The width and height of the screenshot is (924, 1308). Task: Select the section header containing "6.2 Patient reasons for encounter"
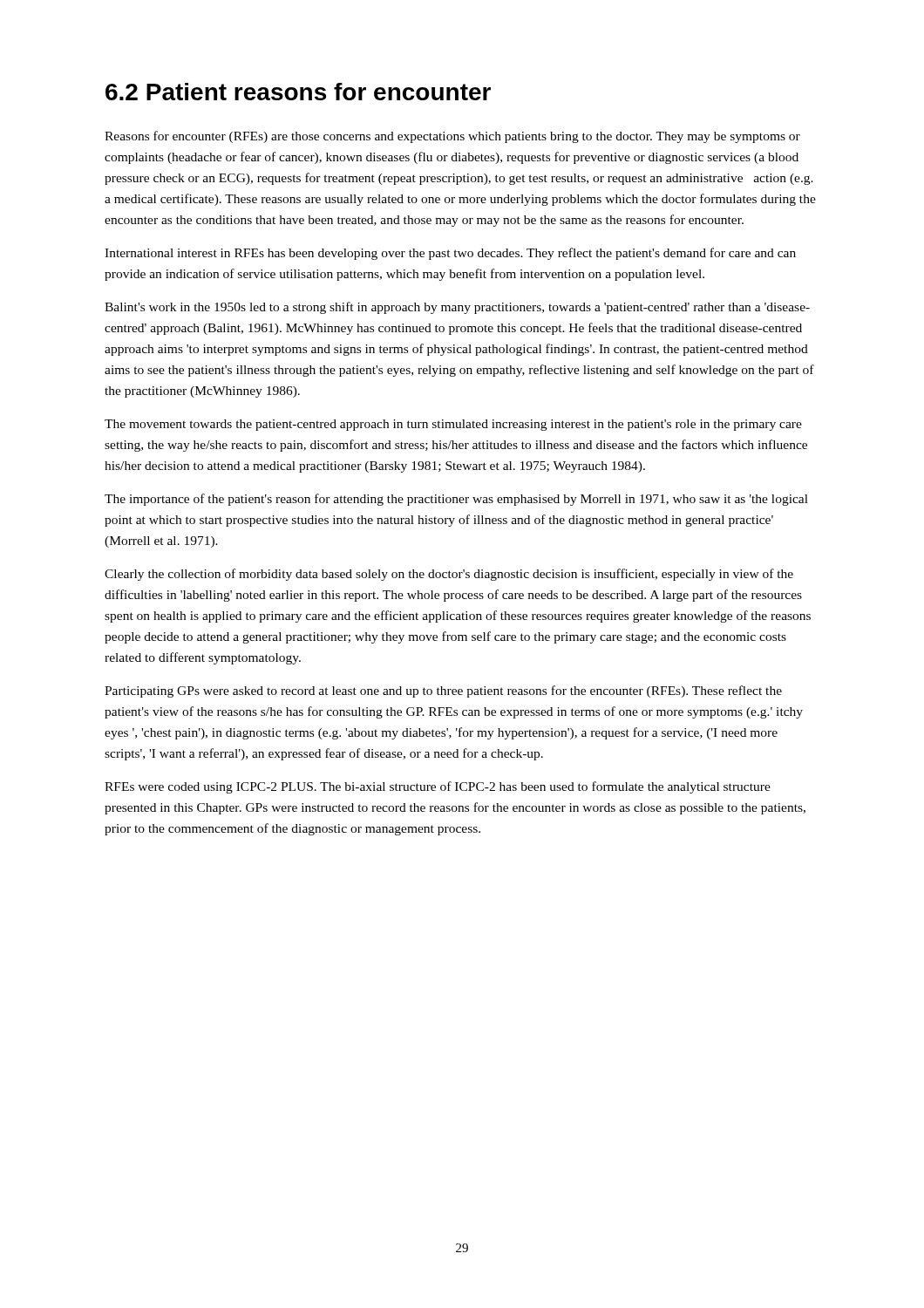pos(462,92)
